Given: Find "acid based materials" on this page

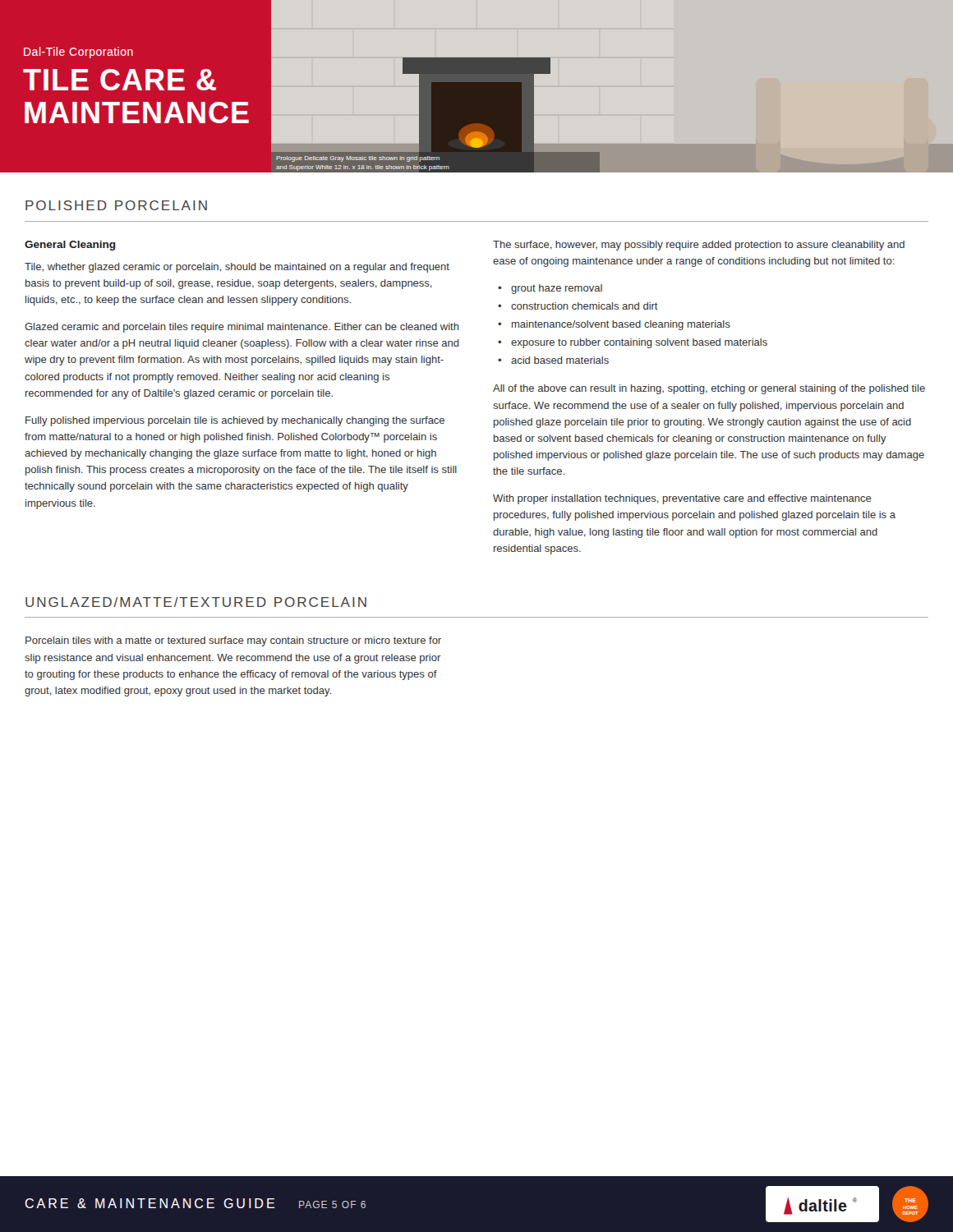Looking at the screenshot, I should (560, 360).
